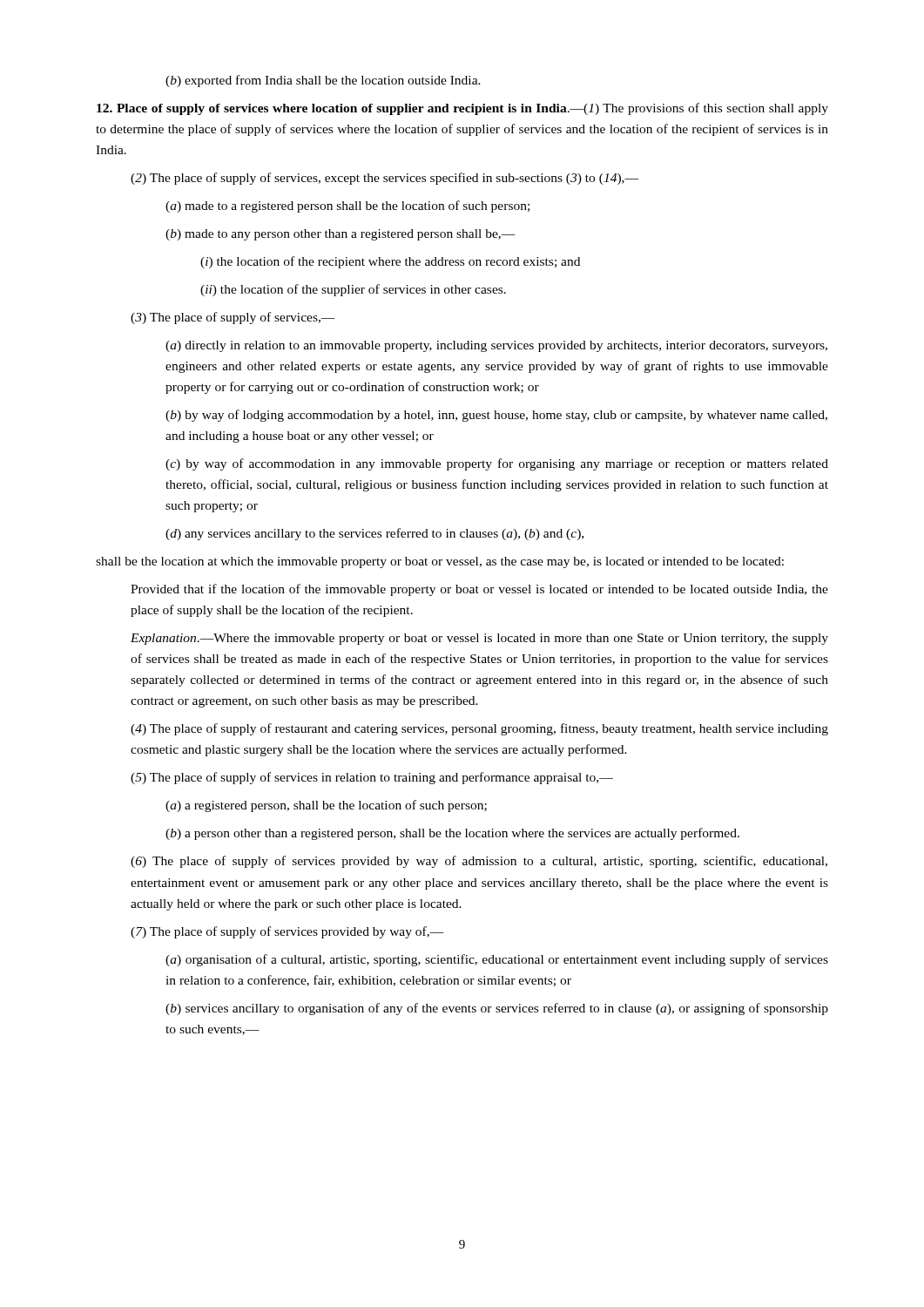Click the passage that begins "(a) made to a registered person"
Screen dimensions: 1307x924
click(497, 206)
